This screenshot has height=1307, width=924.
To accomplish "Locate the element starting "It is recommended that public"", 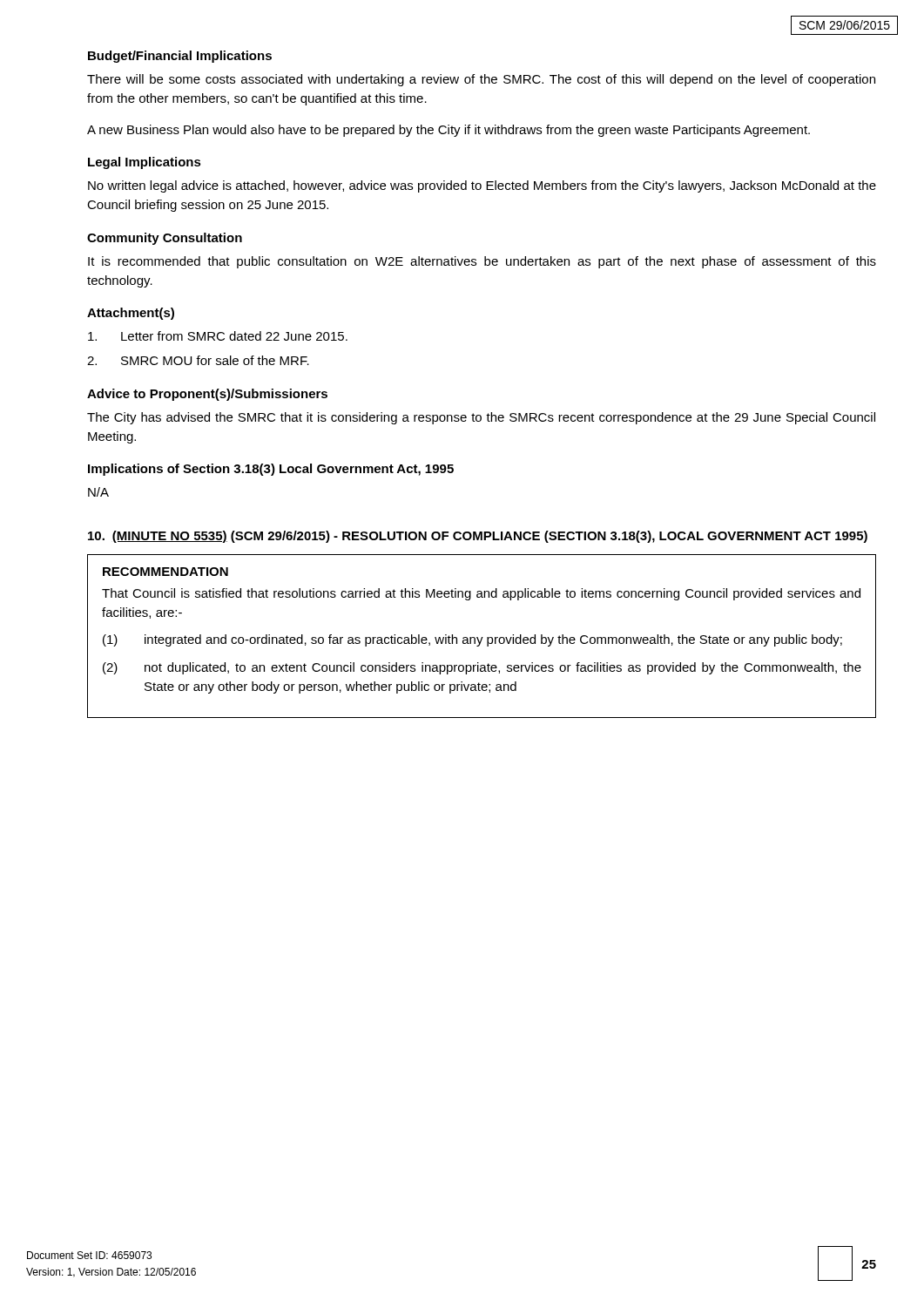I will pyautogui.click(x=482, y=270).
